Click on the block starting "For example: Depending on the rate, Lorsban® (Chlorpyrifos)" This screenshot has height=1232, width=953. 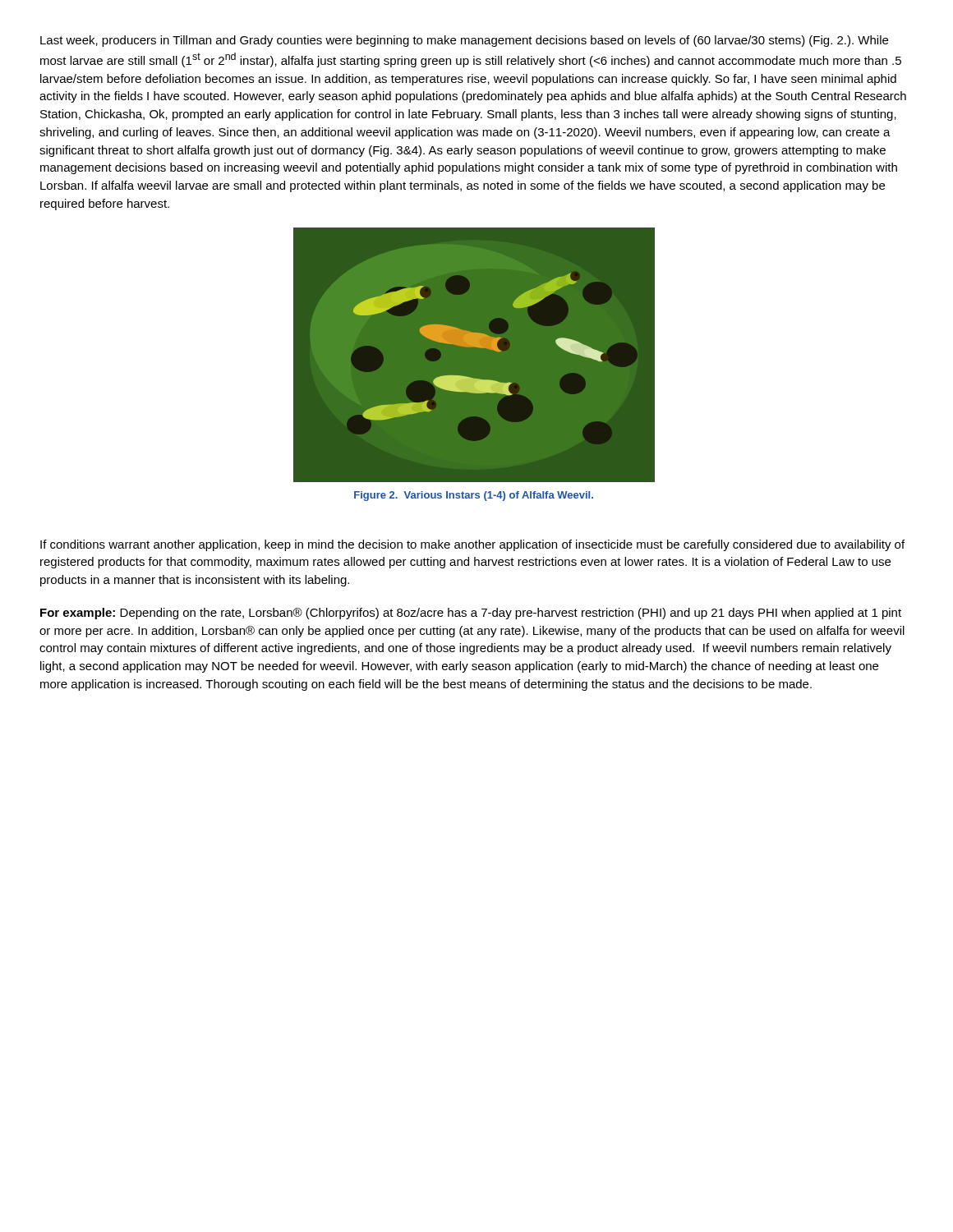pyautogui.click(x=472, y=648)
